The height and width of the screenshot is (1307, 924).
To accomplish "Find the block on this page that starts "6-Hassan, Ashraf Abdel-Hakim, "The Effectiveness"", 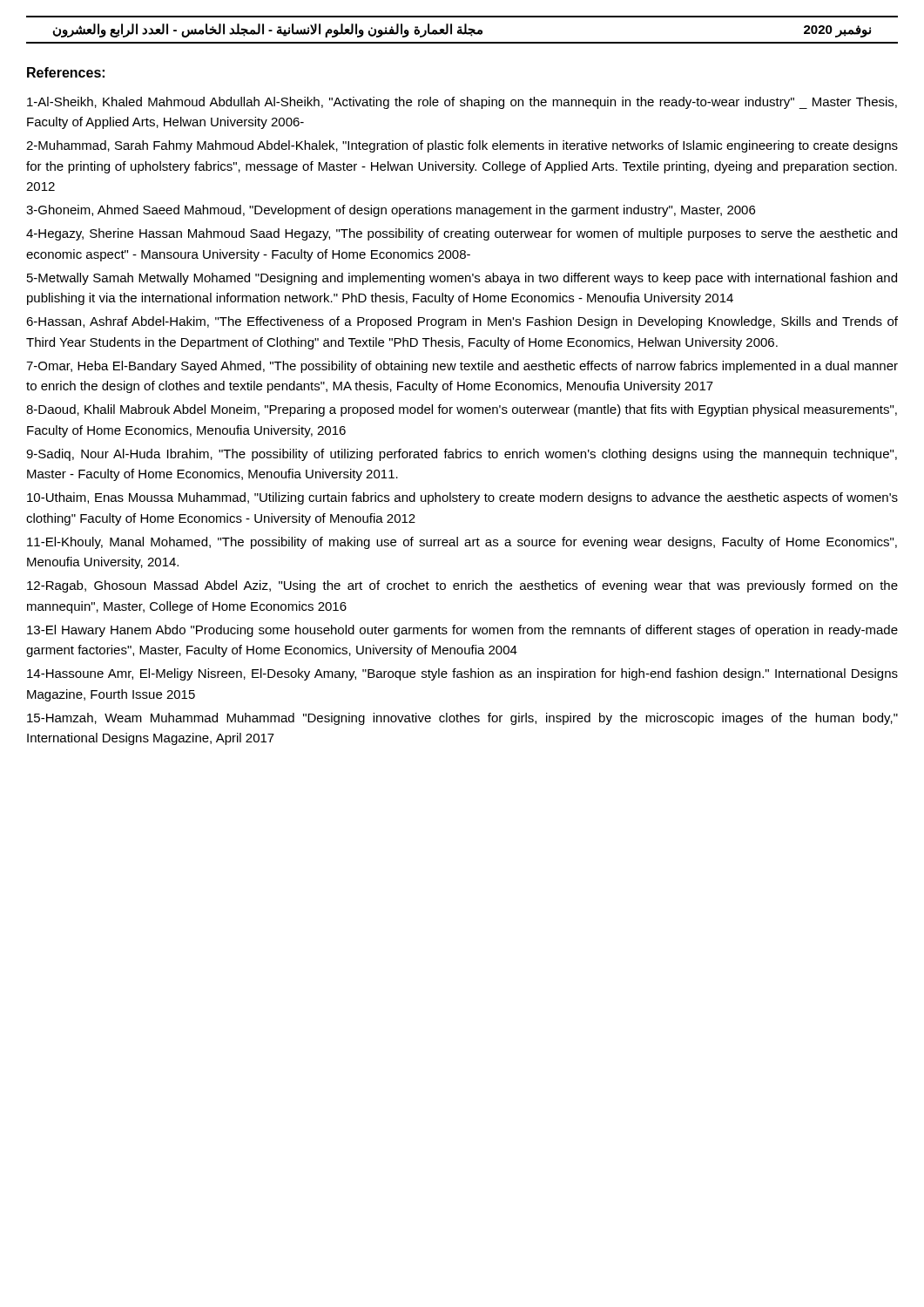I will tap(462, 331).
